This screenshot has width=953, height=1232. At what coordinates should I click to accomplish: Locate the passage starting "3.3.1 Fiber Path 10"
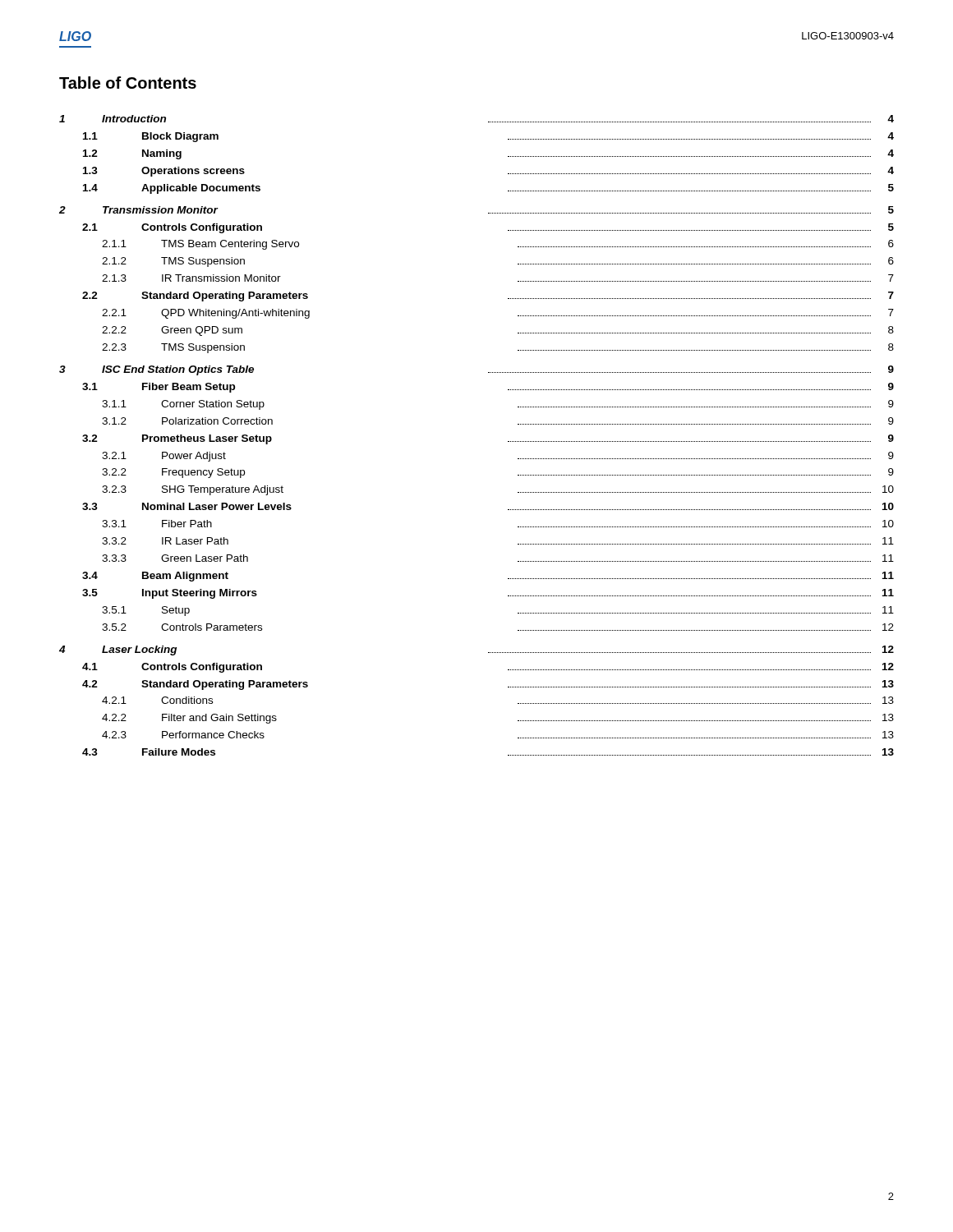[114, 524]
